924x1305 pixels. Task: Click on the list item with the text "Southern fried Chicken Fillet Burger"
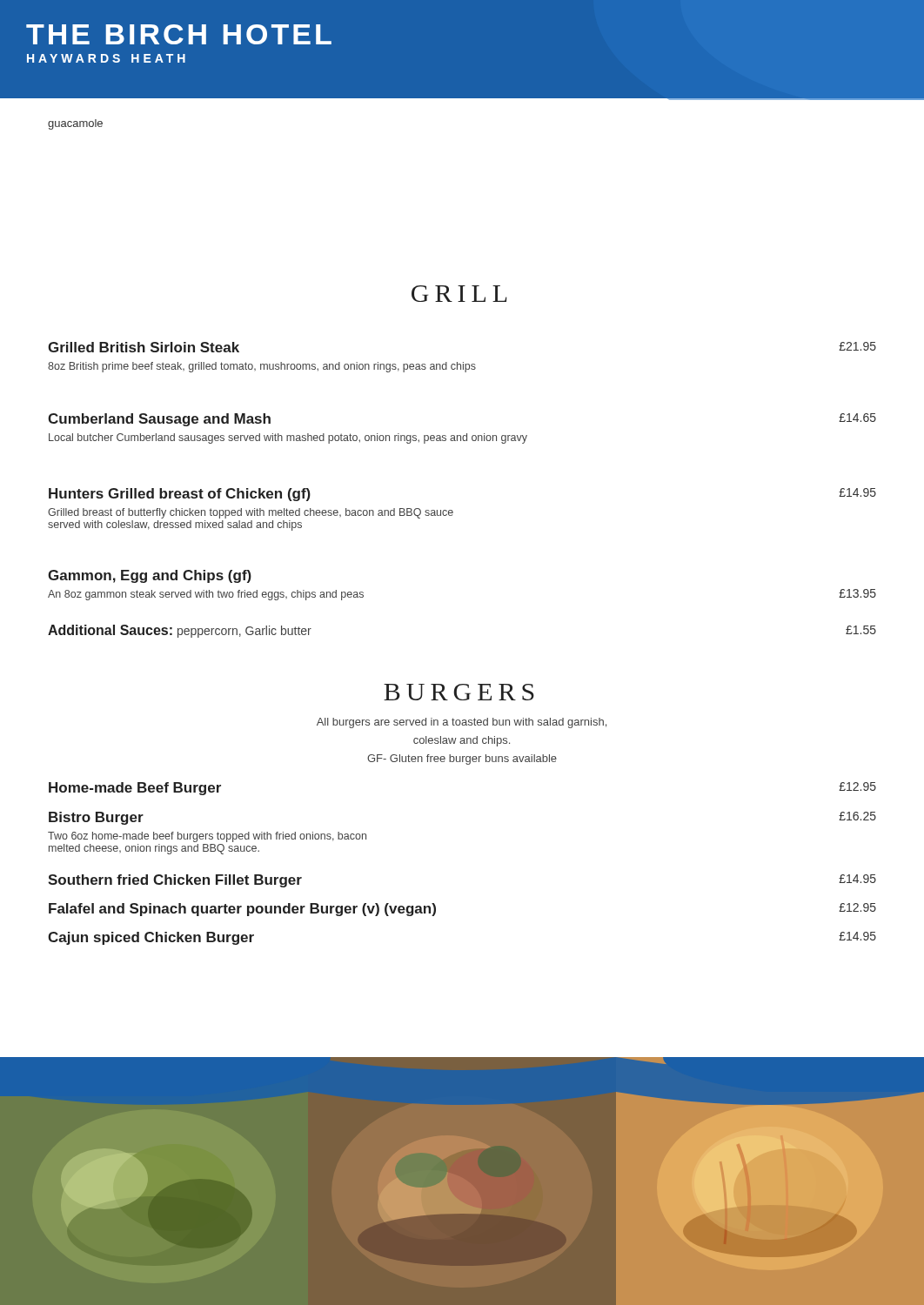coord(174,881)
